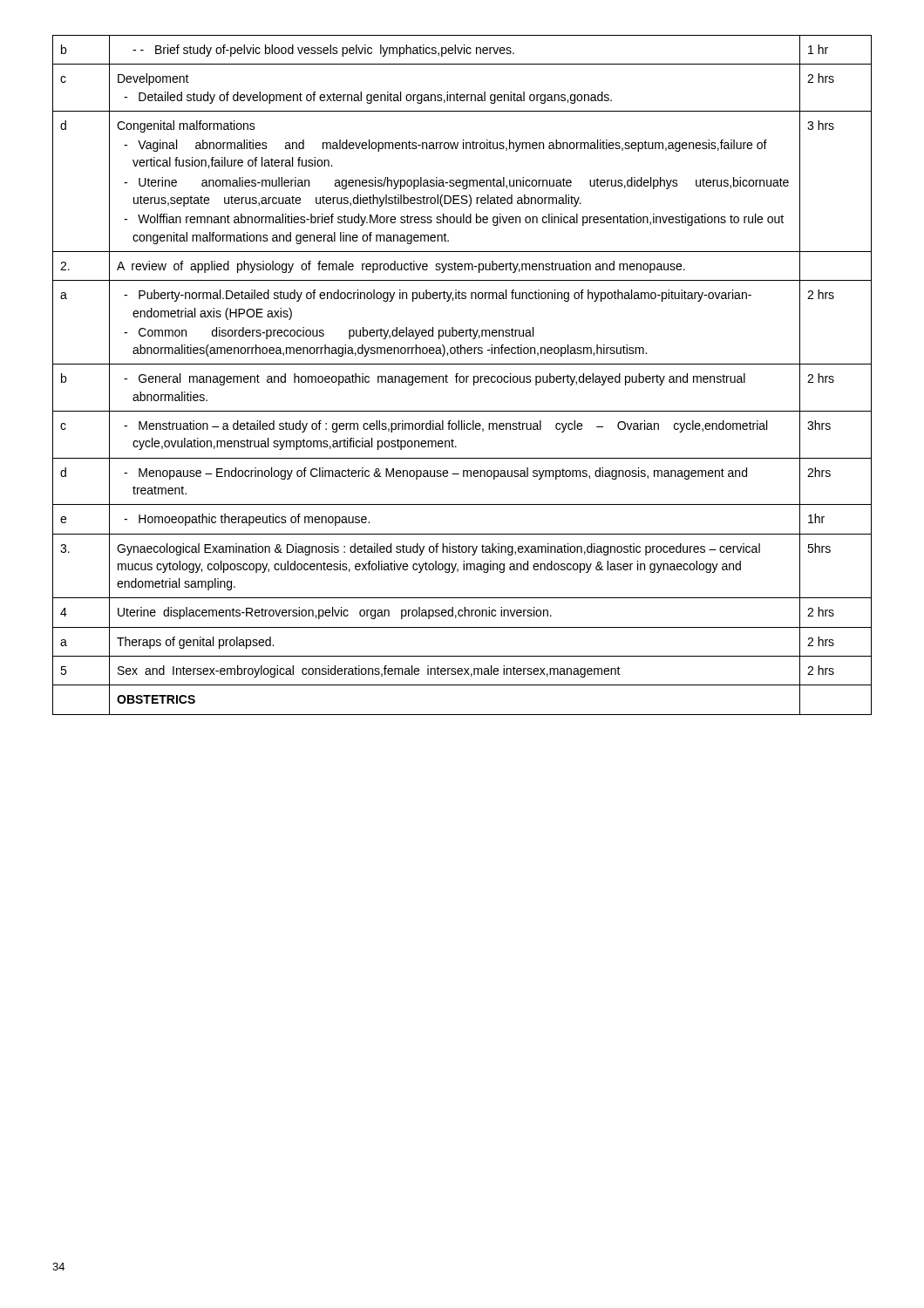Viewport: 924px width, 1308px height.
Task: Click on the table containing "- Brief study of-pelvic blood"
Action: tap(462, 375)
